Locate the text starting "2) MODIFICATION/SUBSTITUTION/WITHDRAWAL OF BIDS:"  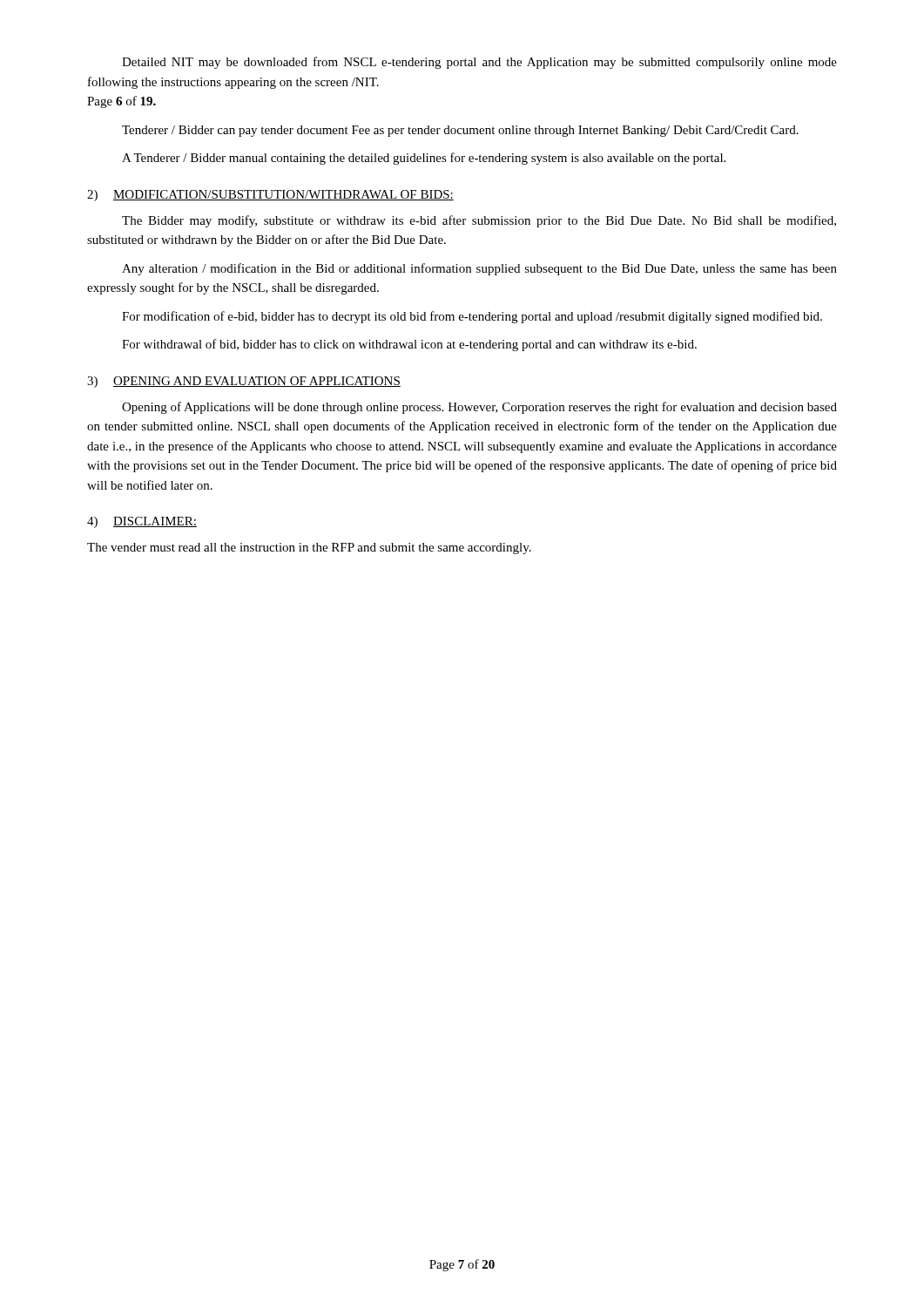tap(270, 194)
